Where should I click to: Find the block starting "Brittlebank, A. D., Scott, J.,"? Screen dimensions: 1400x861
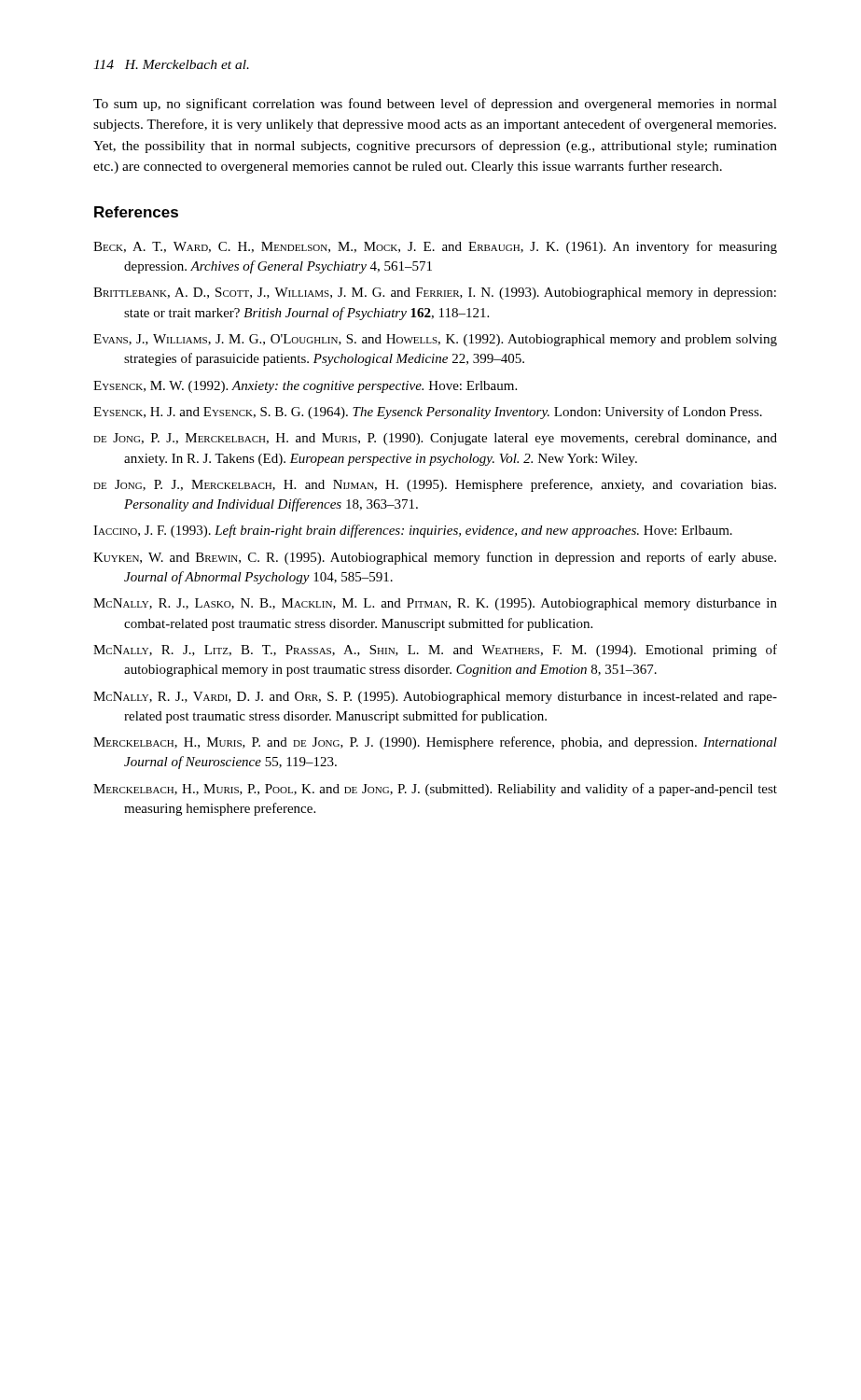click(x=435, y=302)
